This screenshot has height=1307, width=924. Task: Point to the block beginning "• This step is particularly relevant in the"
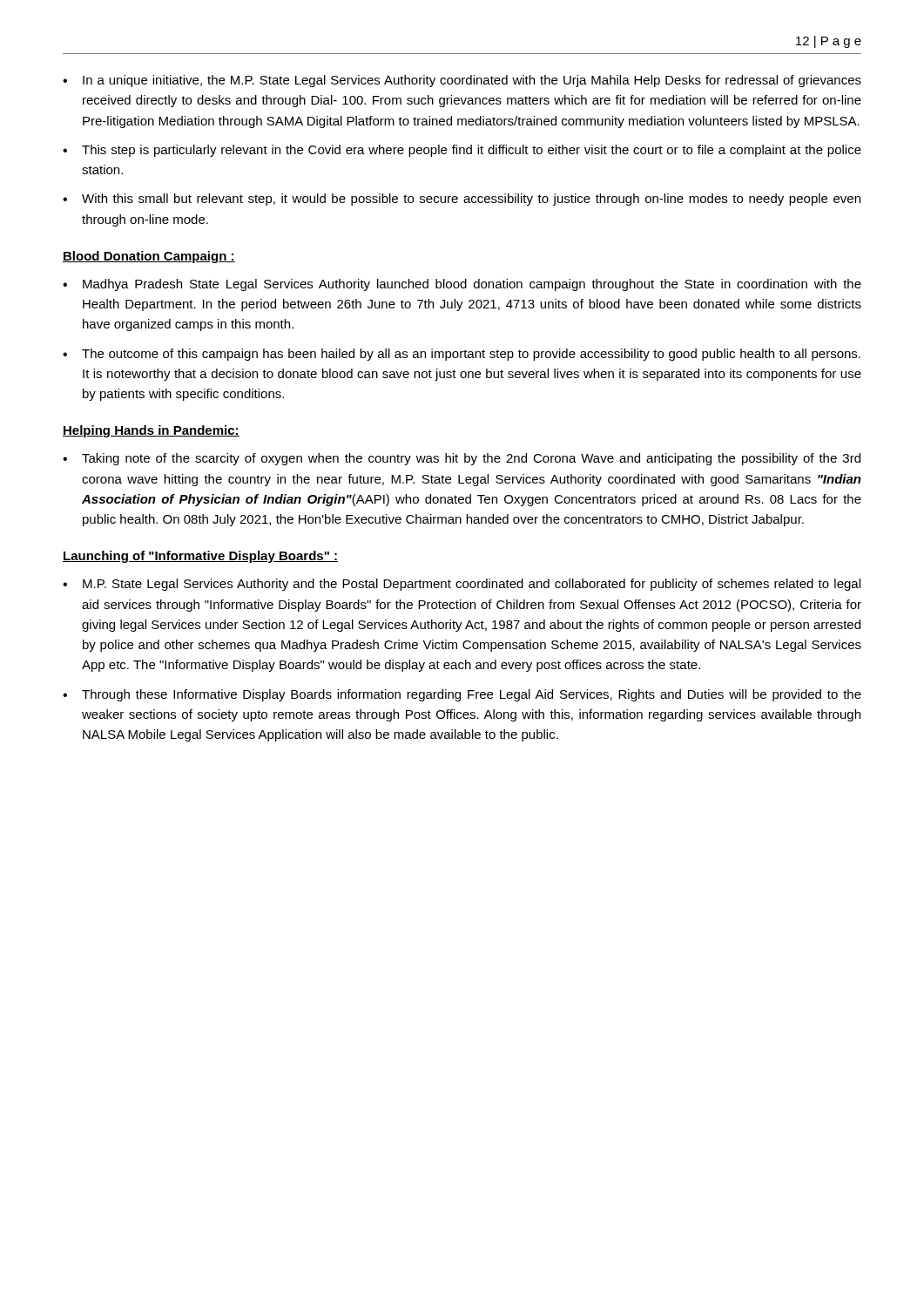[x=462, y=159]
